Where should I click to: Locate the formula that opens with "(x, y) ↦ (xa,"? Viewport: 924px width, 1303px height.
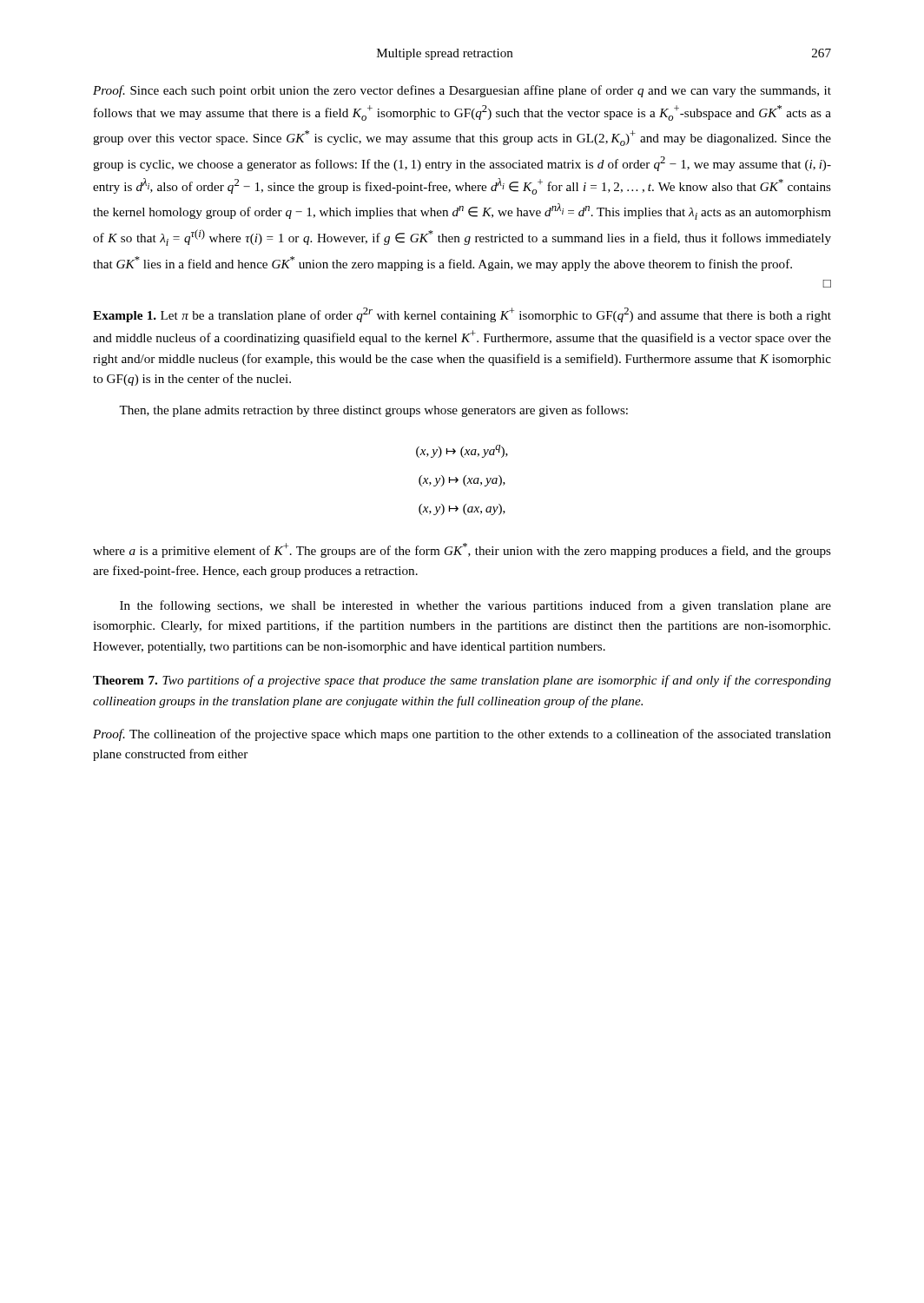[x=462, y=479]
